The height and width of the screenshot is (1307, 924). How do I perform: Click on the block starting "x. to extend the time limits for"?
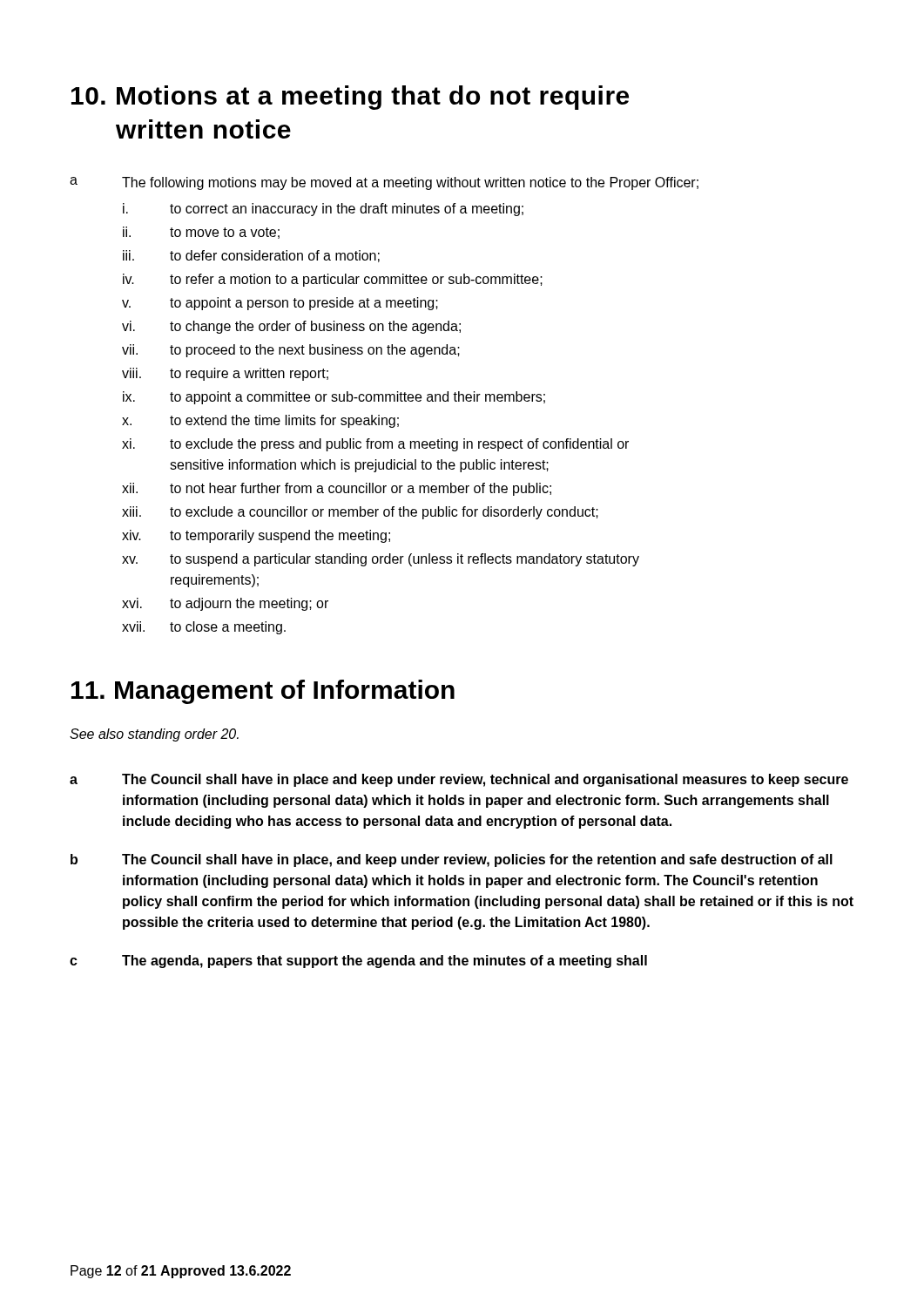point(261,421)
